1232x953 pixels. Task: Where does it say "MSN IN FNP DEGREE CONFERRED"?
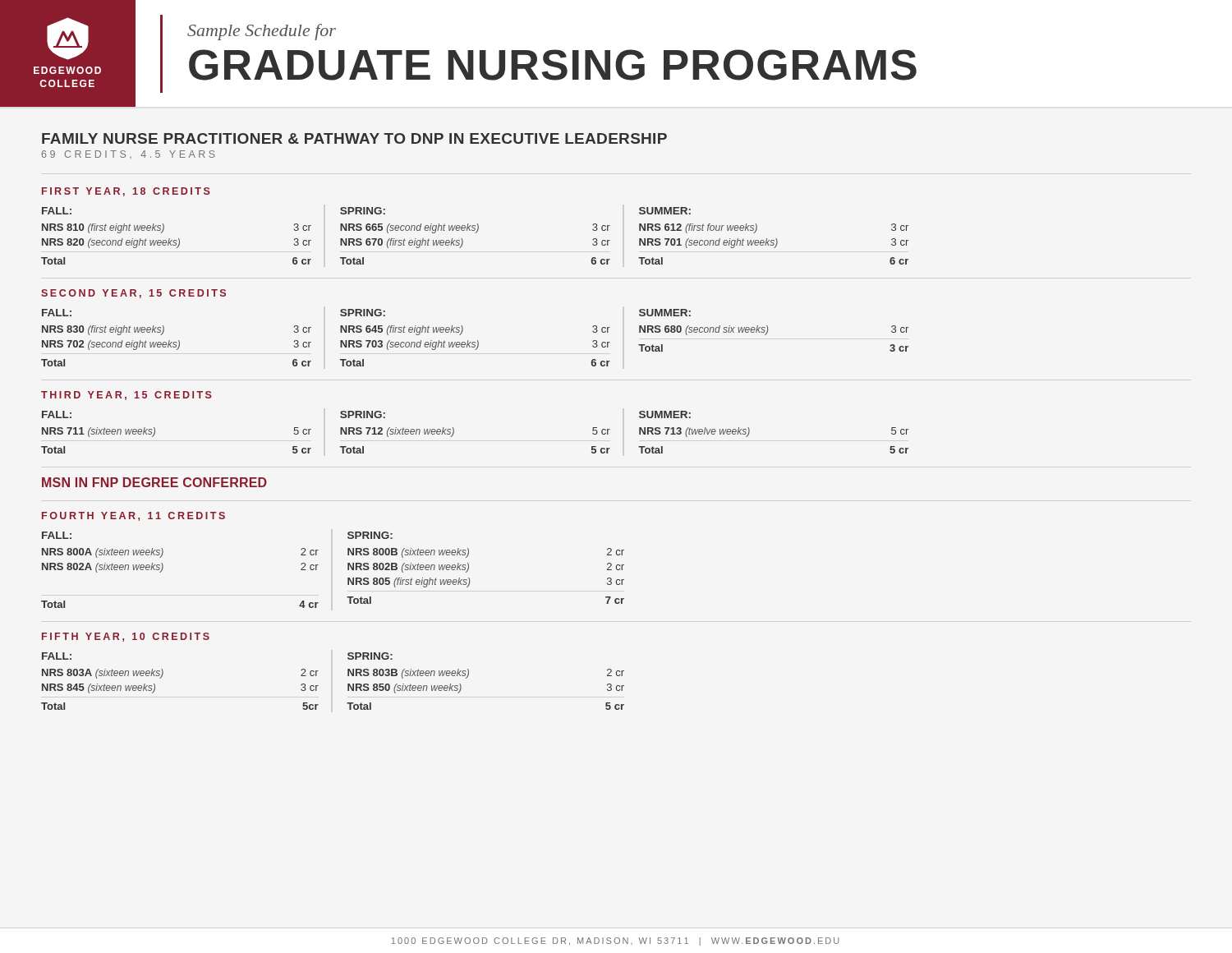(154, 483)
